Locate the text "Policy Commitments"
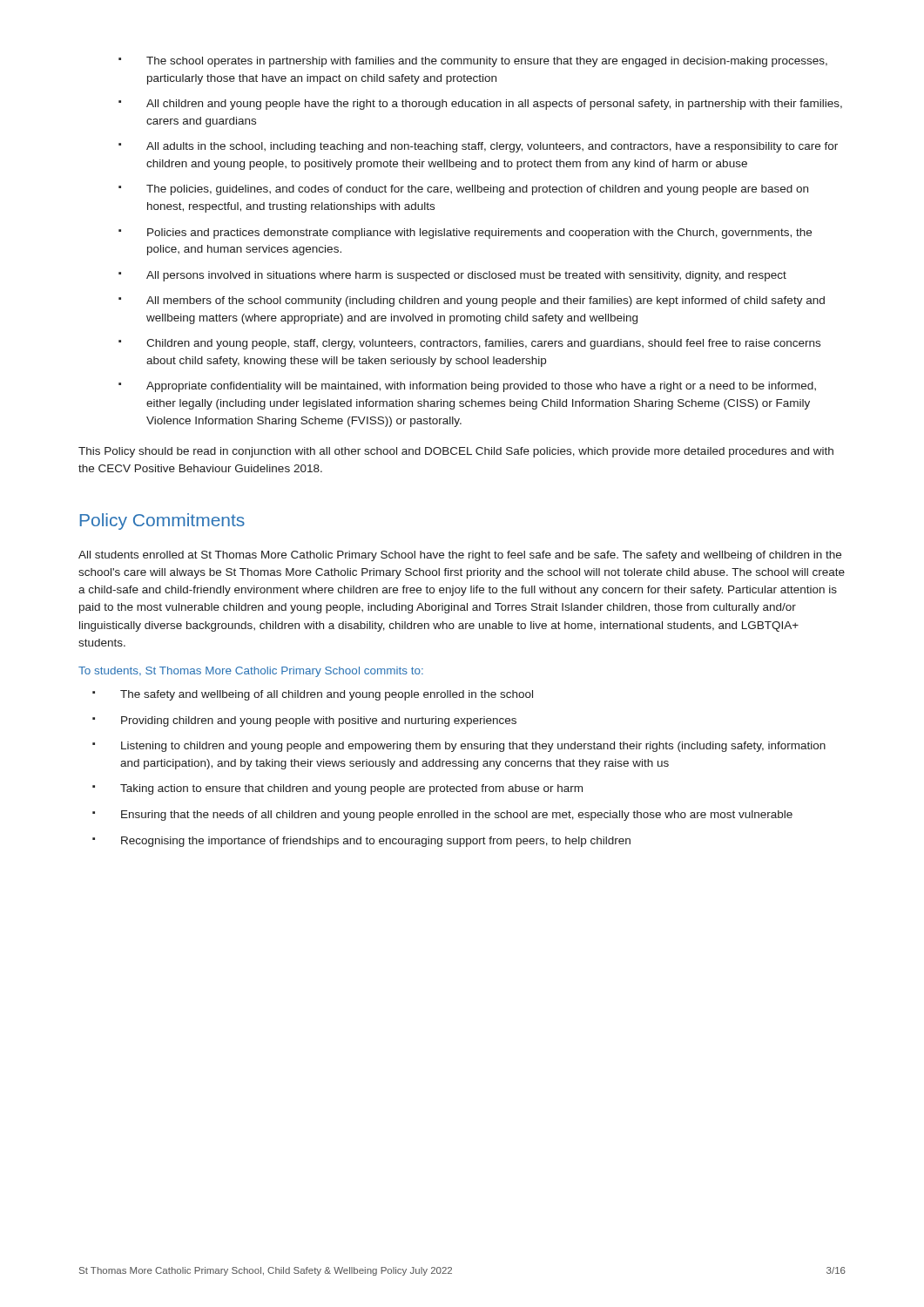This screenshot has height=1307, width=924. 162,519
